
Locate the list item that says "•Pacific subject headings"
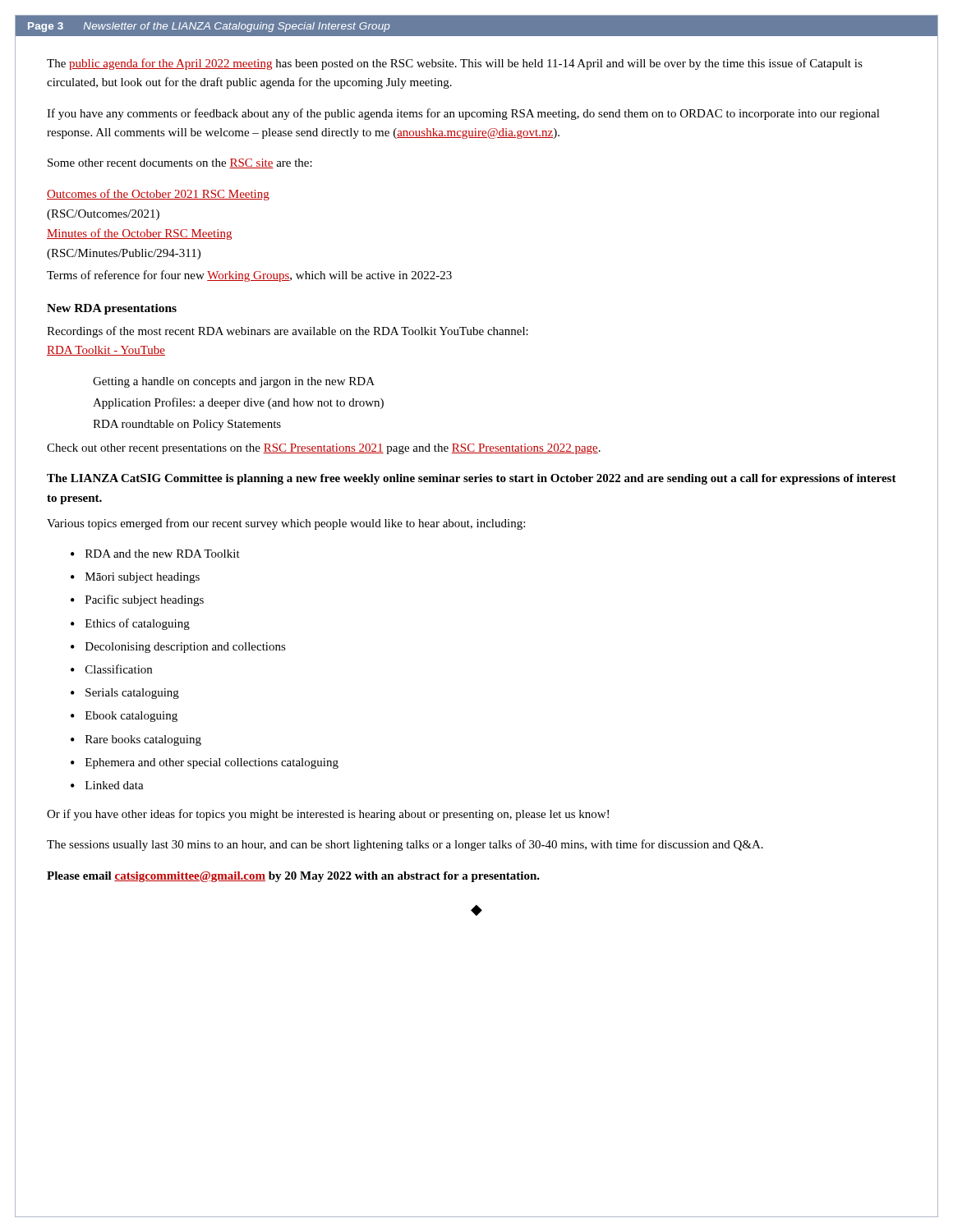(137, 601)
